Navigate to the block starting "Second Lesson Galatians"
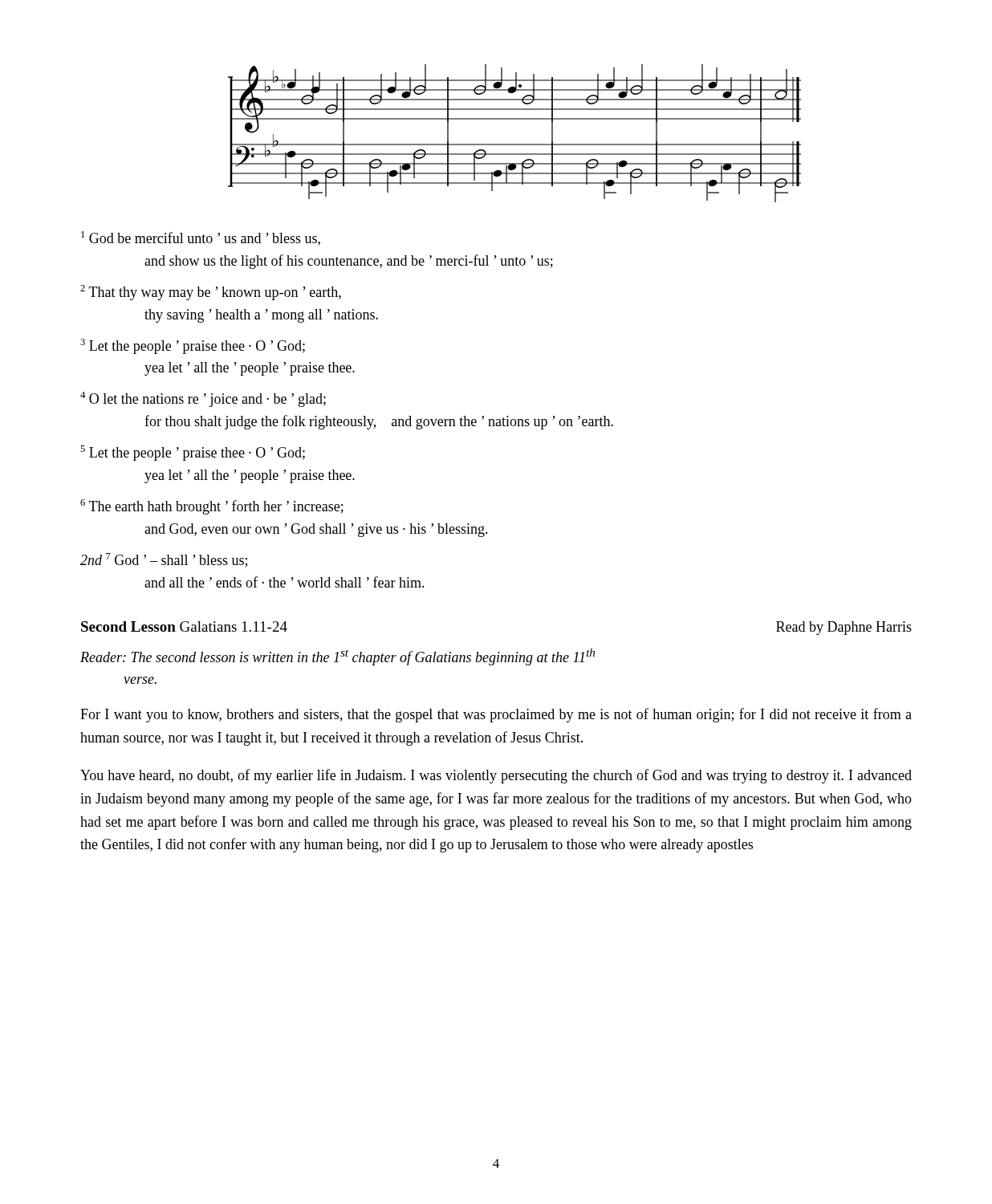This screenshot has width=992, height=1204. (187, 627)
